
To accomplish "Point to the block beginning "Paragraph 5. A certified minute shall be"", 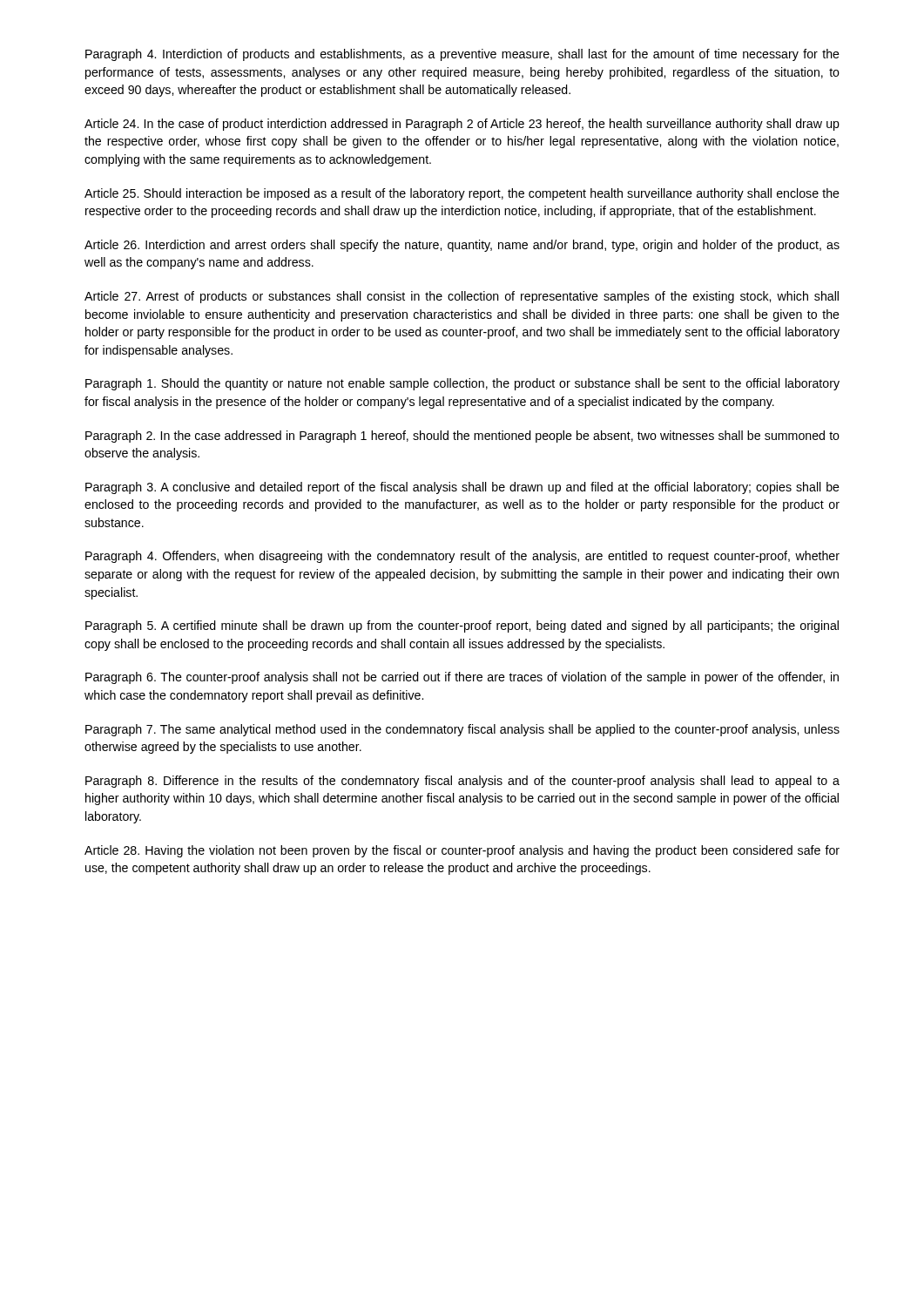I will coord(462,635).
